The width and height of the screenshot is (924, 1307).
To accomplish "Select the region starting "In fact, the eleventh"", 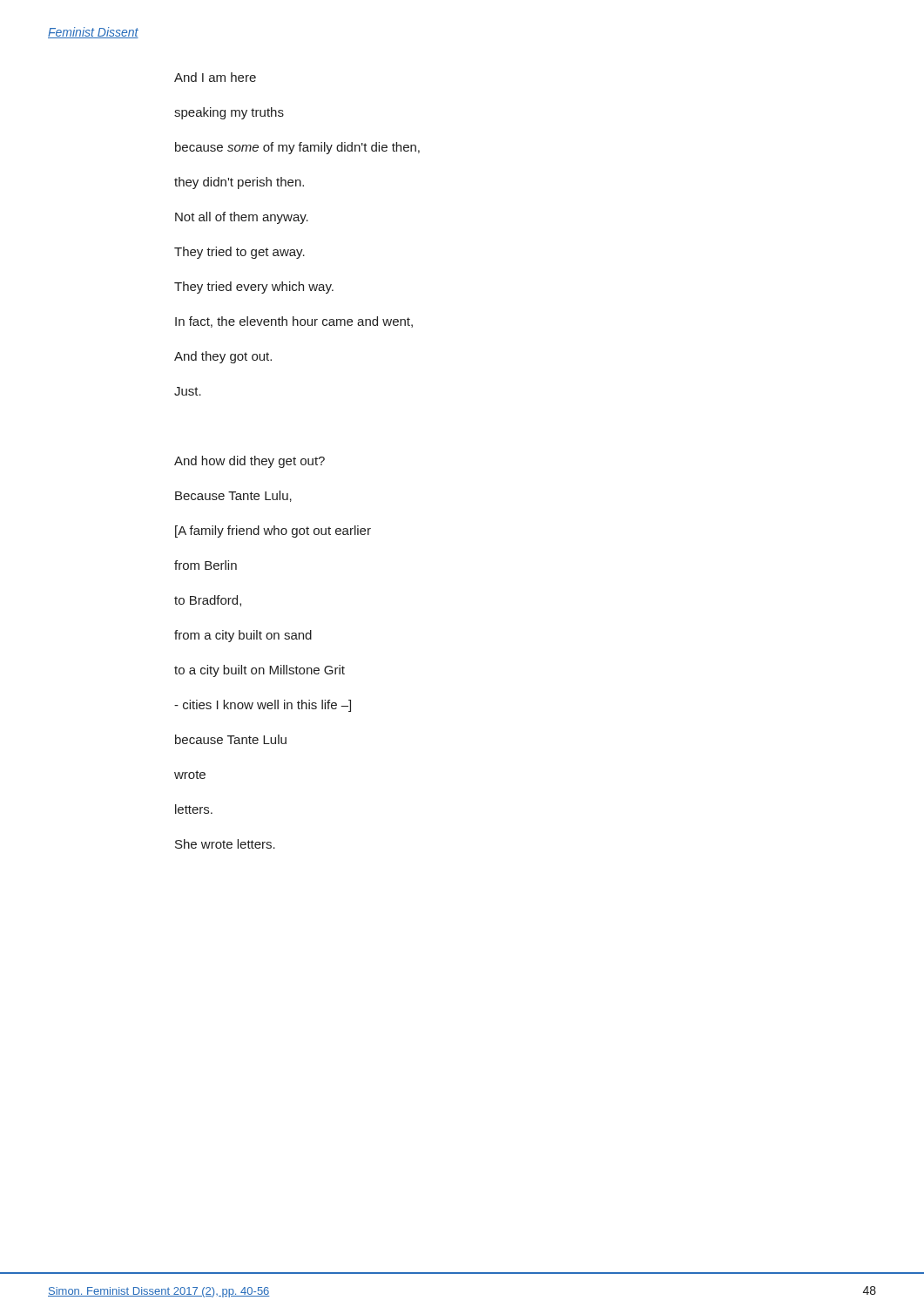I will 294,321.
